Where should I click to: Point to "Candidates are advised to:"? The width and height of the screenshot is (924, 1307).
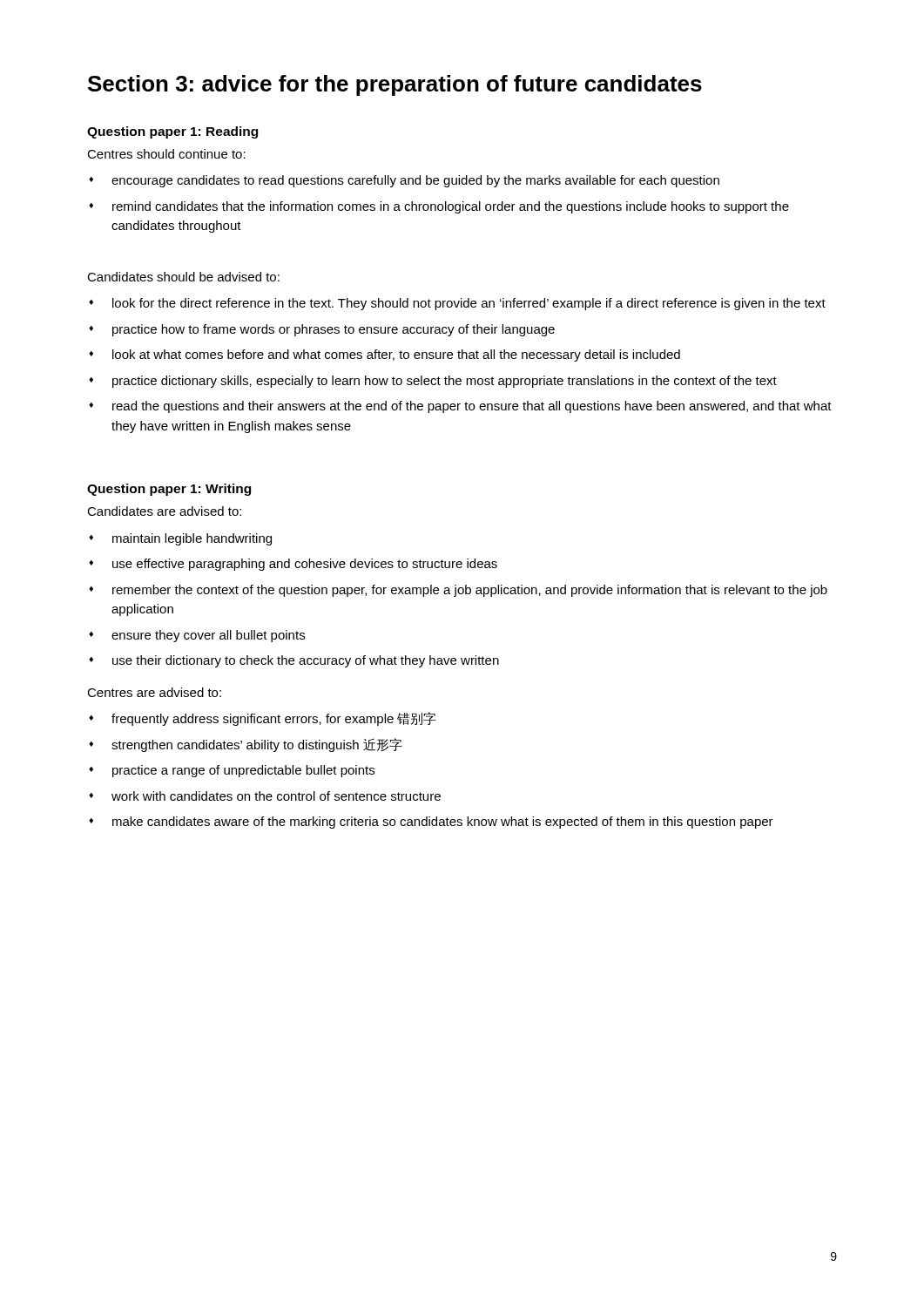point(164,511)
